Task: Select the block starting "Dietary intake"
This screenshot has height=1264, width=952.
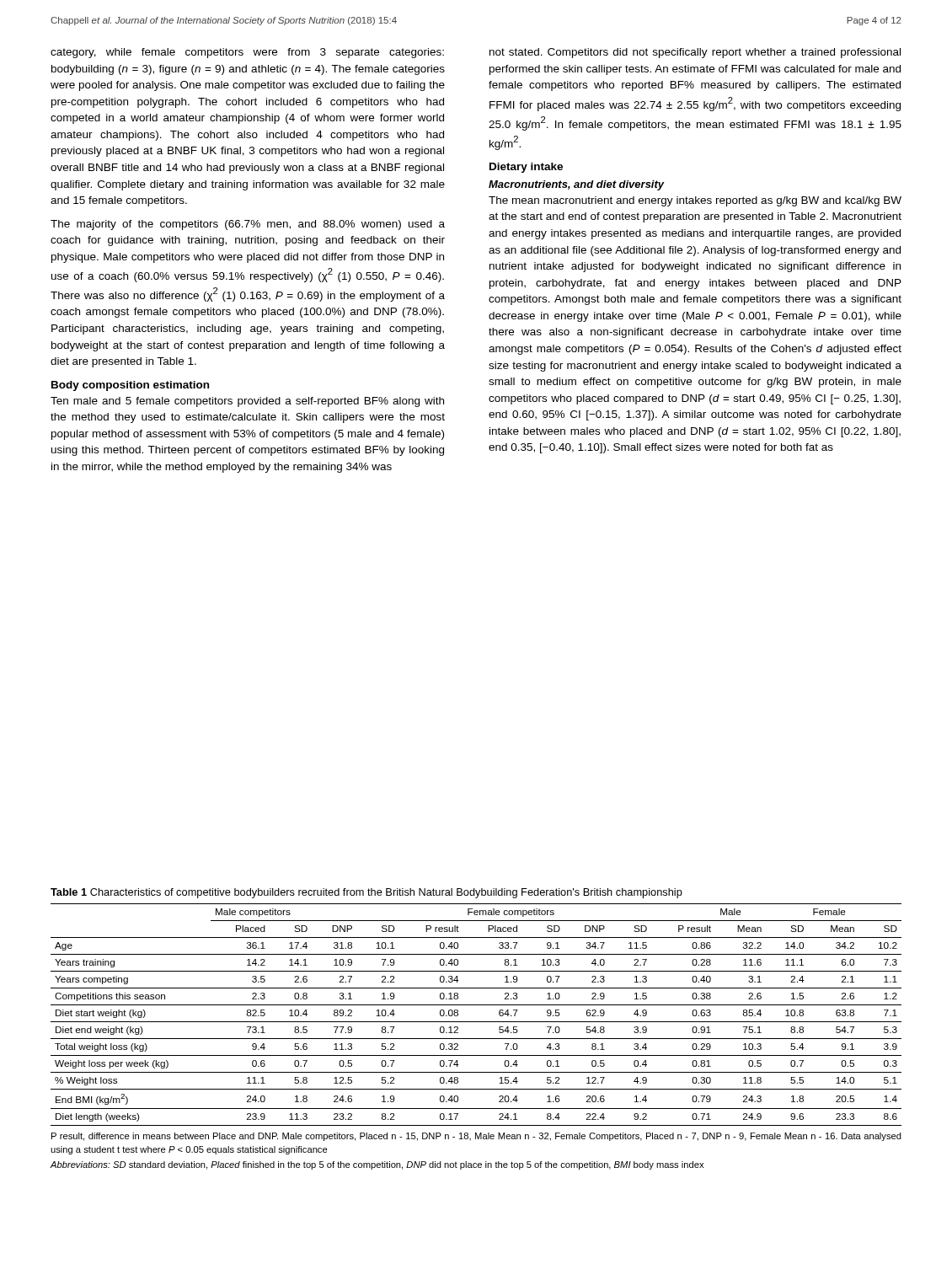Action: click(x=526, y=166)
